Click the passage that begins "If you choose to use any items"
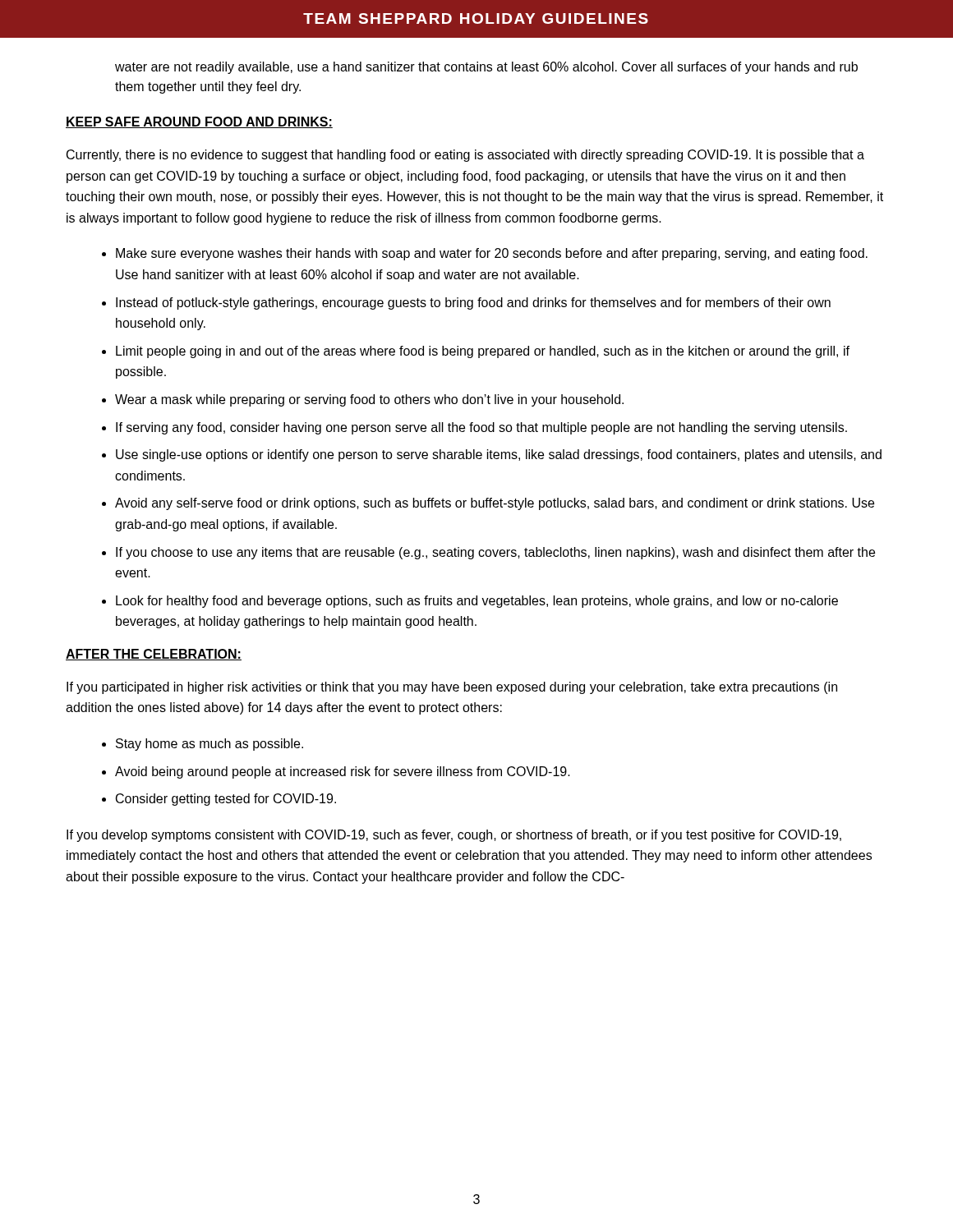Viewport: 953px width, 1232px height. [x=495, y=562]
